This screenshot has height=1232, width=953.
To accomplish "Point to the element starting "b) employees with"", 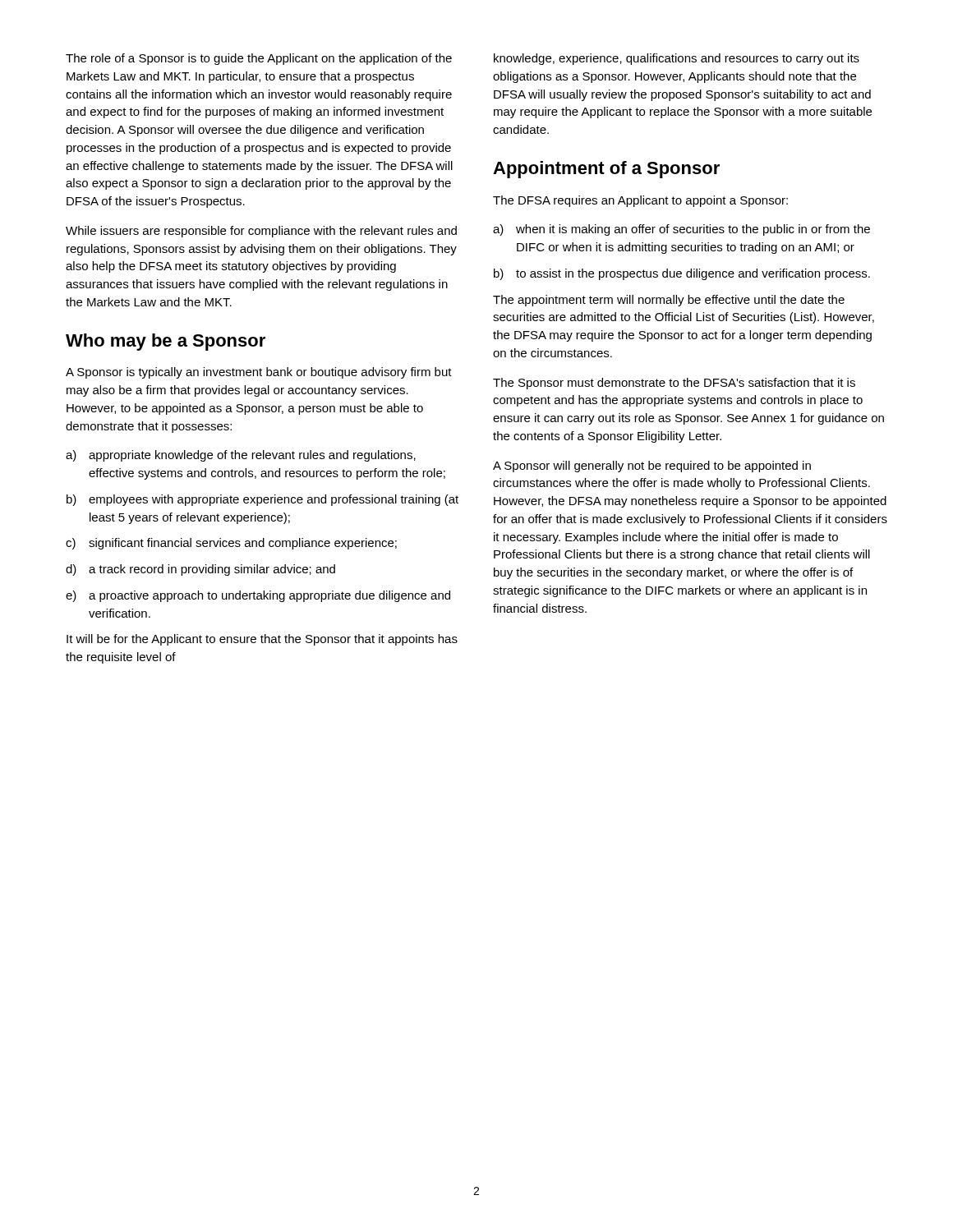I will pyautogui.click(x=263, y=508).
